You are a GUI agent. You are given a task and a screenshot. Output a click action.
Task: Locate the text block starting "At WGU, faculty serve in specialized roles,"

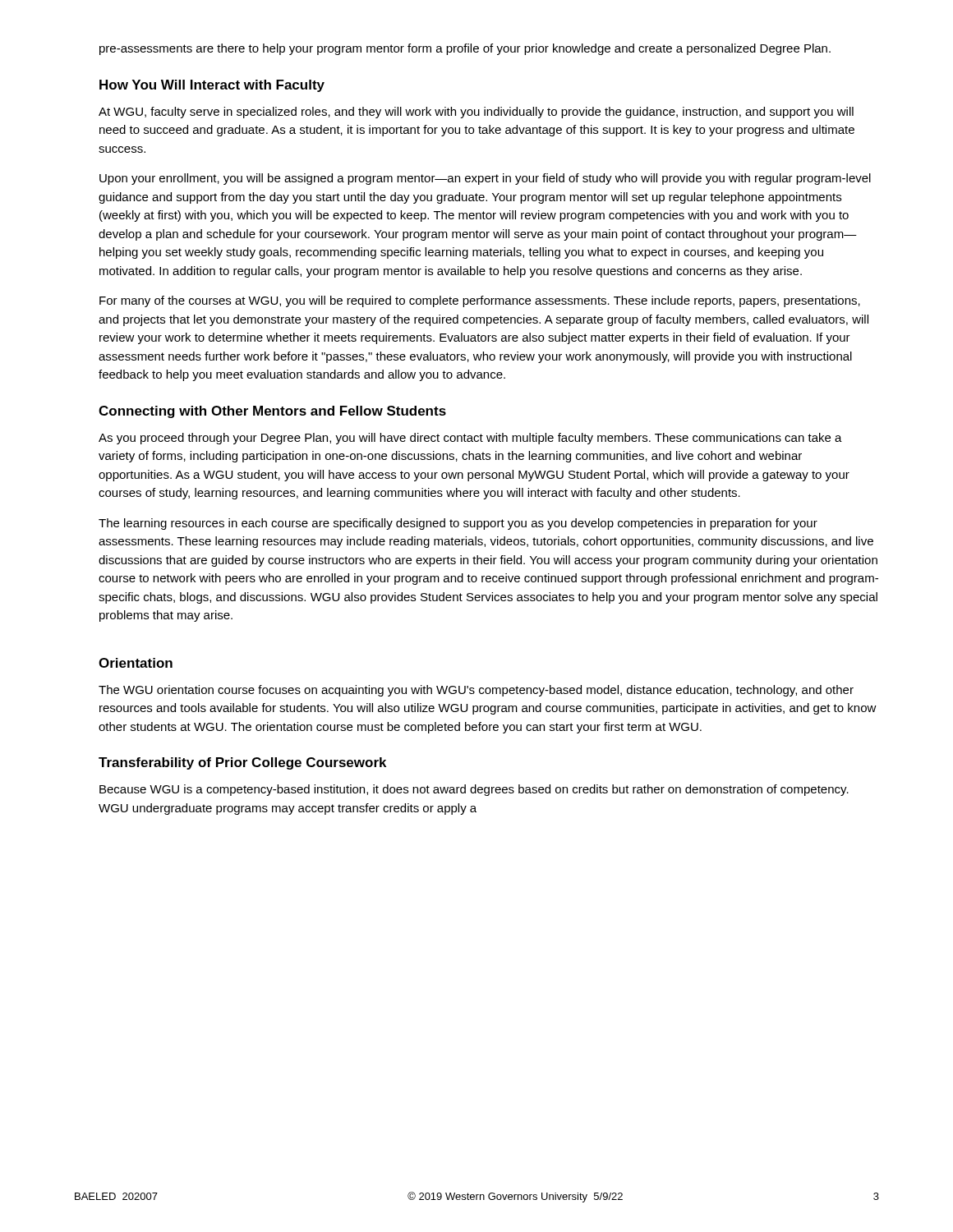tap(489, 130)
